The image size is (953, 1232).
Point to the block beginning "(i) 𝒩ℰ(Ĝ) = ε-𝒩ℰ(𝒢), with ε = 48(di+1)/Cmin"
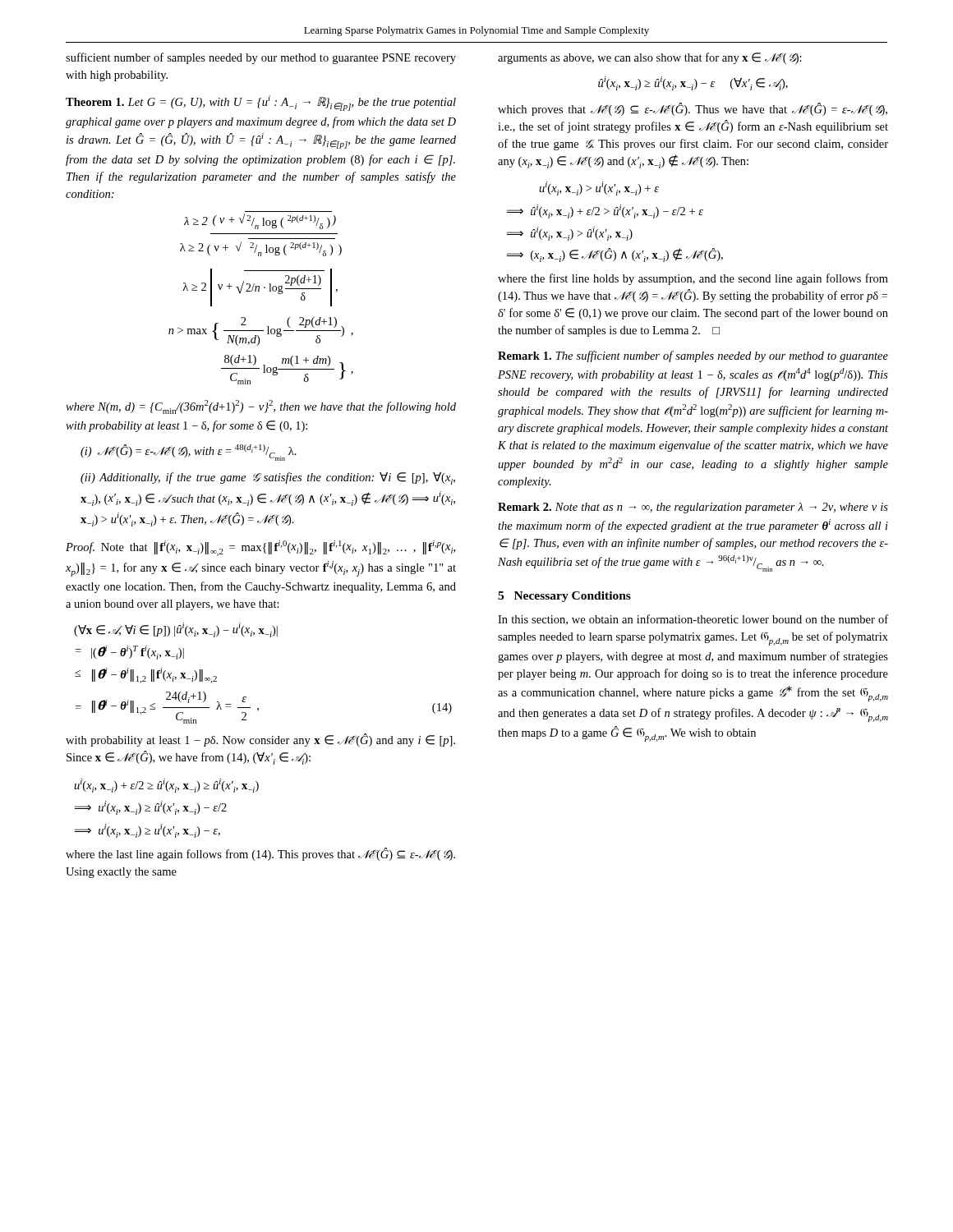point(189,452)
